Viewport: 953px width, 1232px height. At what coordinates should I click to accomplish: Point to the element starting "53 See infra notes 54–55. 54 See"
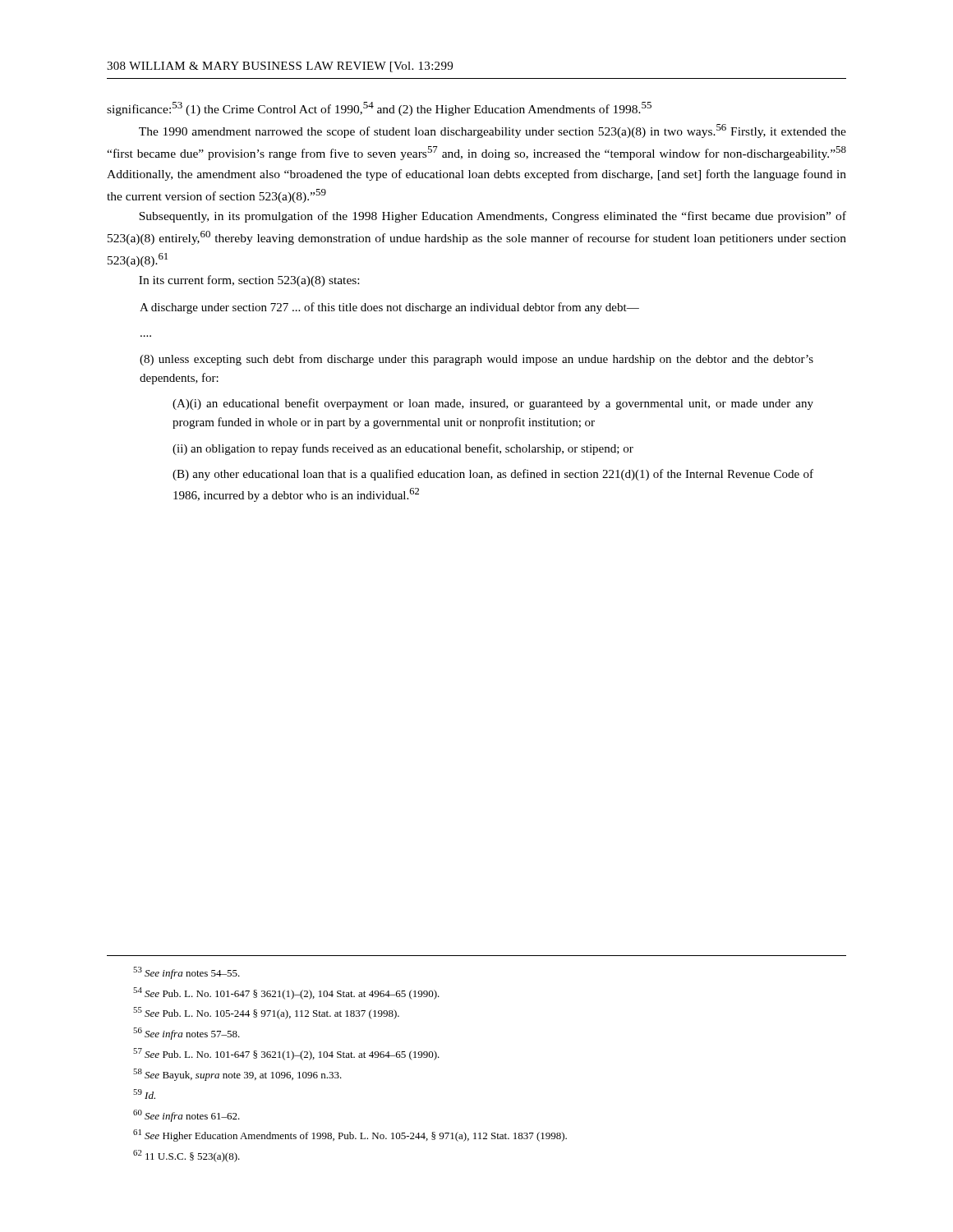pos(186,973)
